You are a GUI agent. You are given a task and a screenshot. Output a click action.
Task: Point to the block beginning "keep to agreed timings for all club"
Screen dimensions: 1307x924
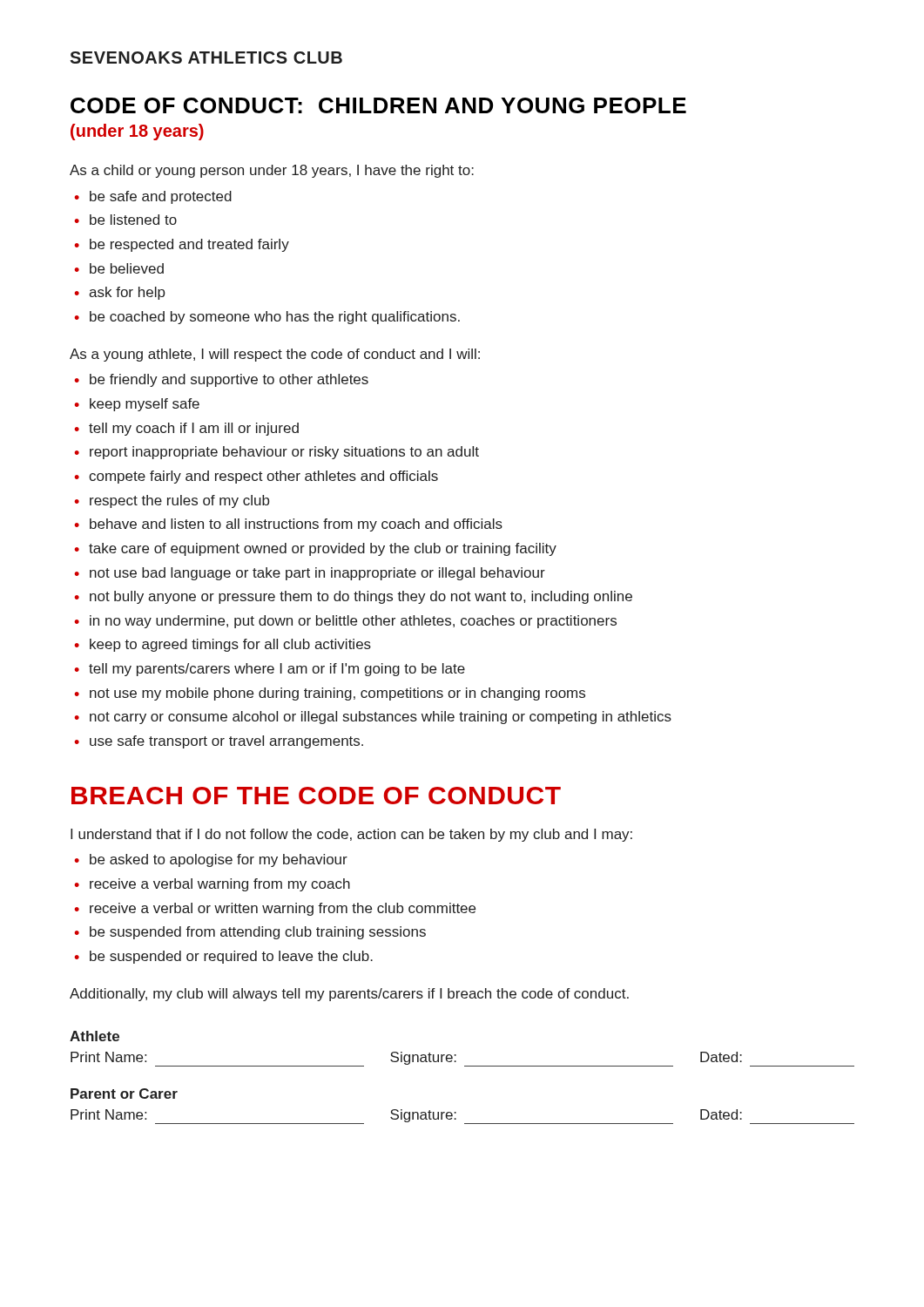tap(230, 645)
